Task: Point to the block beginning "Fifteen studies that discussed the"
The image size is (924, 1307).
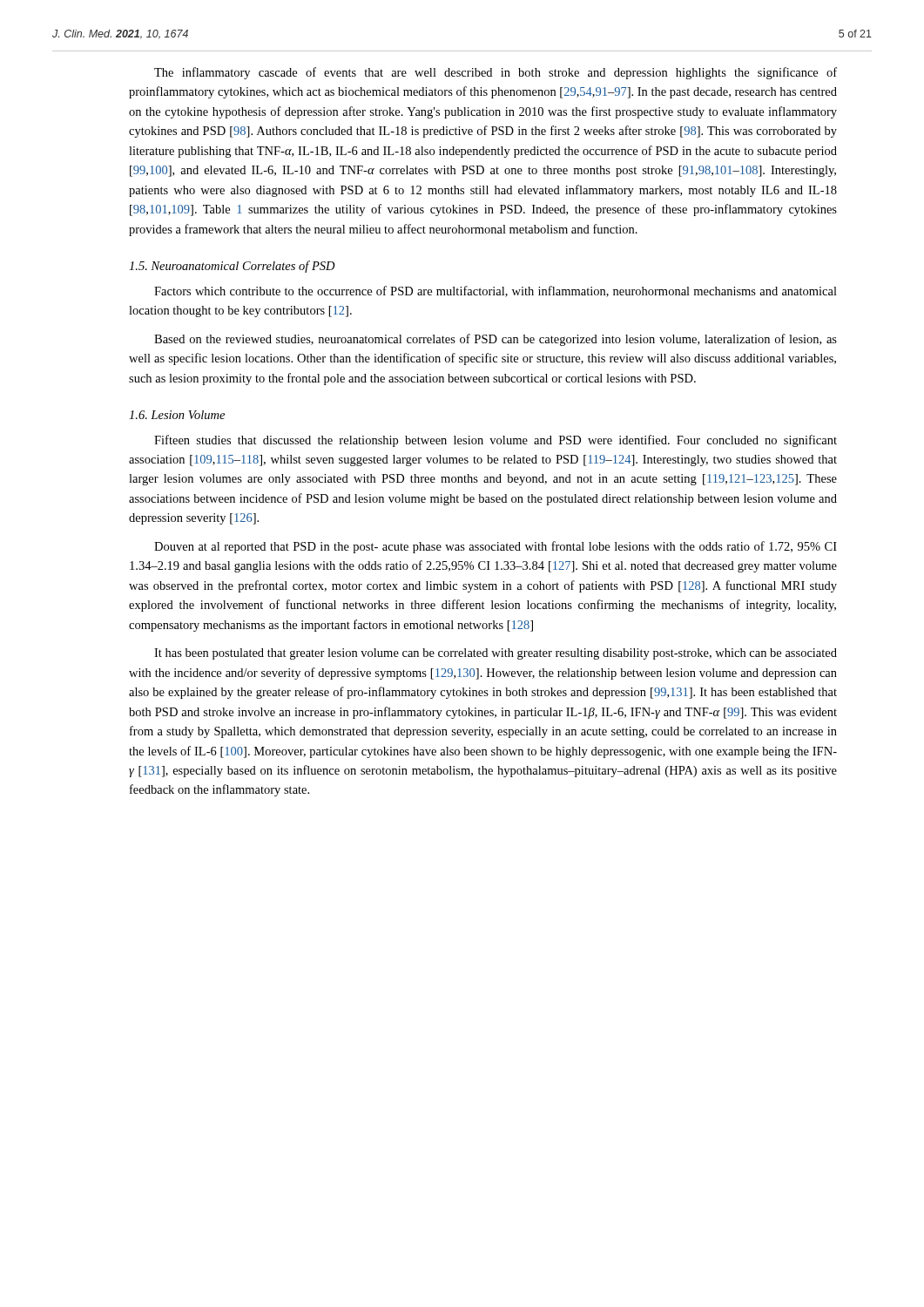Action: (483, 479)
